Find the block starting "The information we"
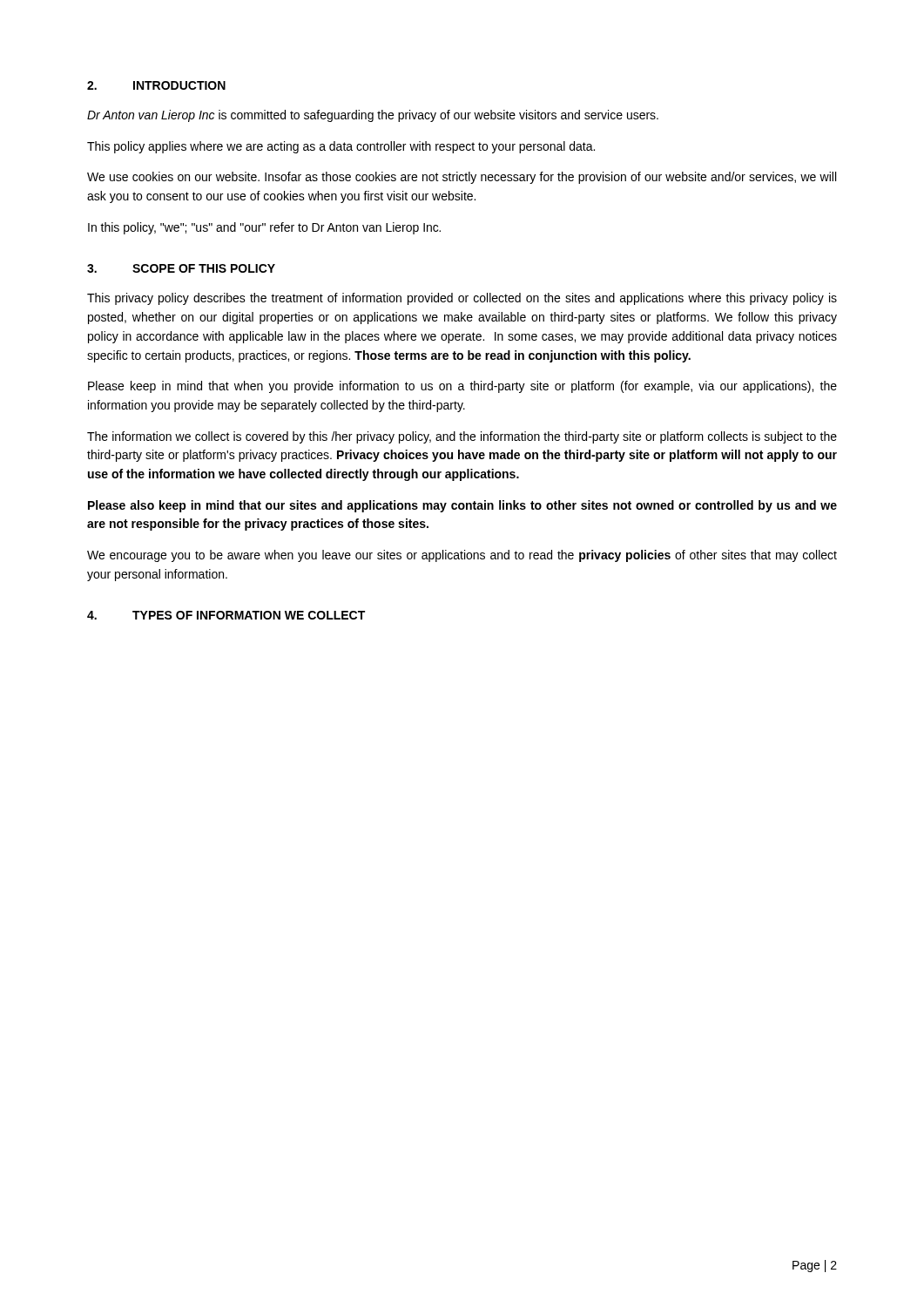This screenshot has width=924, height=1307. click(462, 455)
